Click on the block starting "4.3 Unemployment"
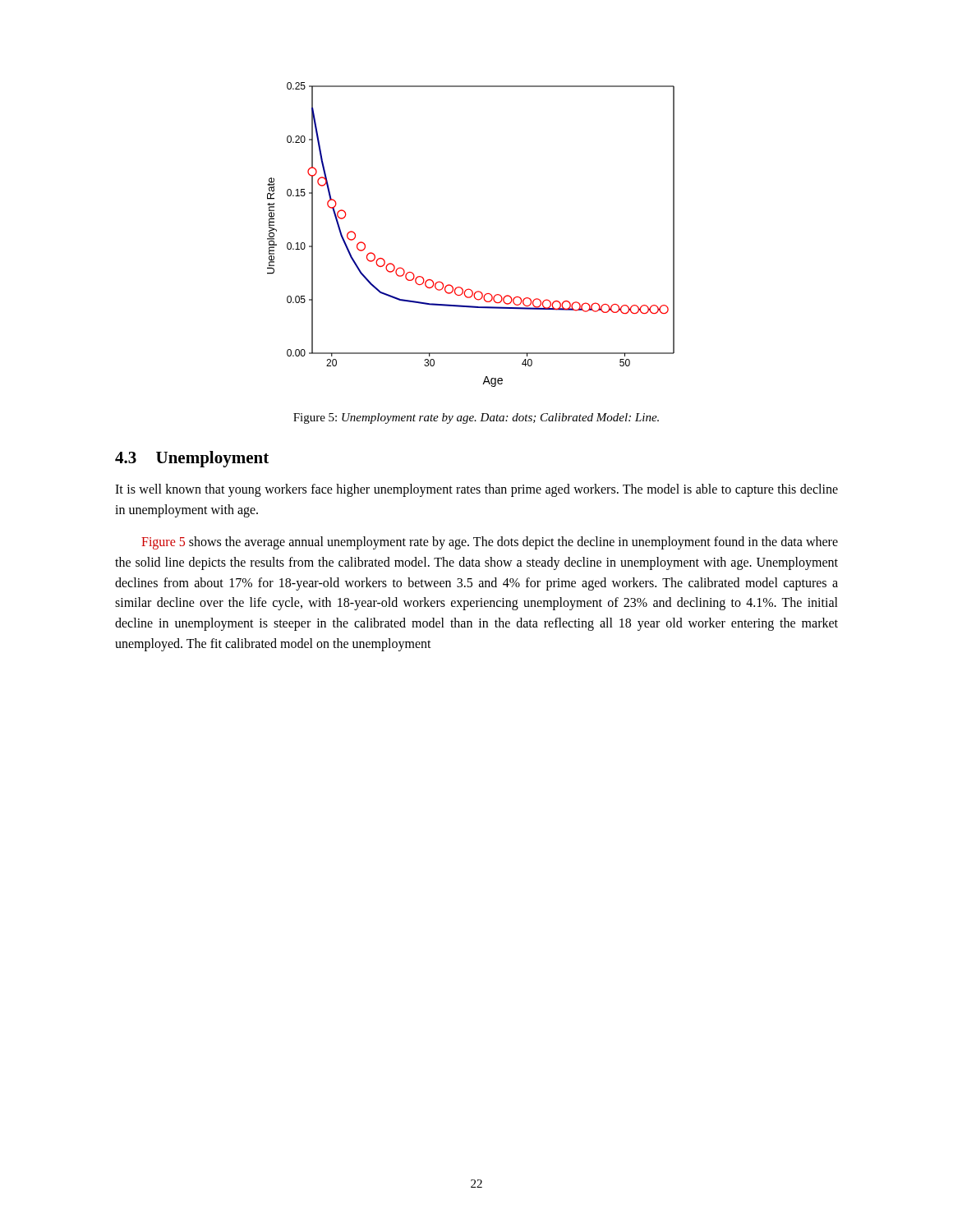The height and width of the screenshot is (1232, 953). (192, 457)
